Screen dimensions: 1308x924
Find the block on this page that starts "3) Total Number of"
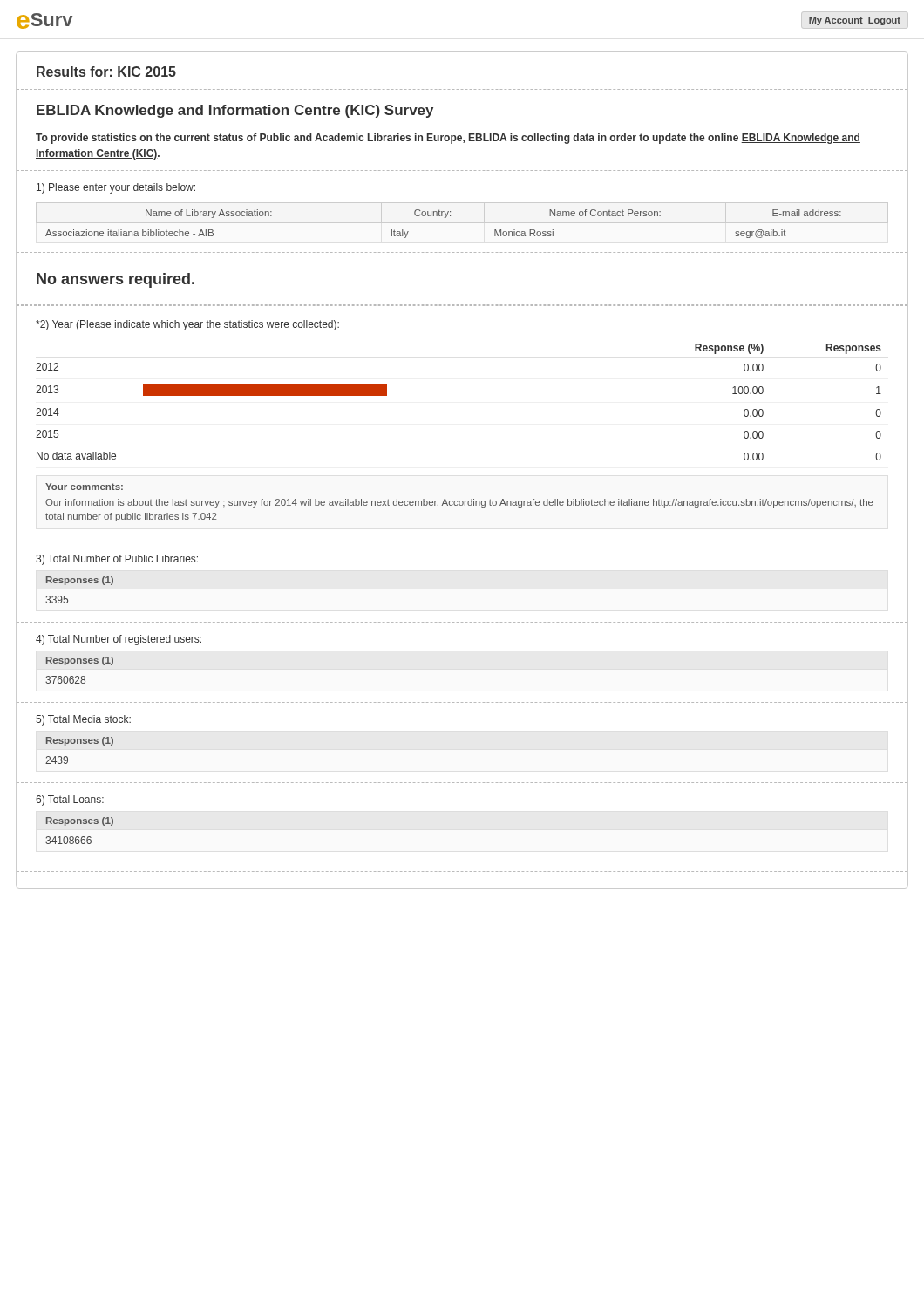pos(117,559)
